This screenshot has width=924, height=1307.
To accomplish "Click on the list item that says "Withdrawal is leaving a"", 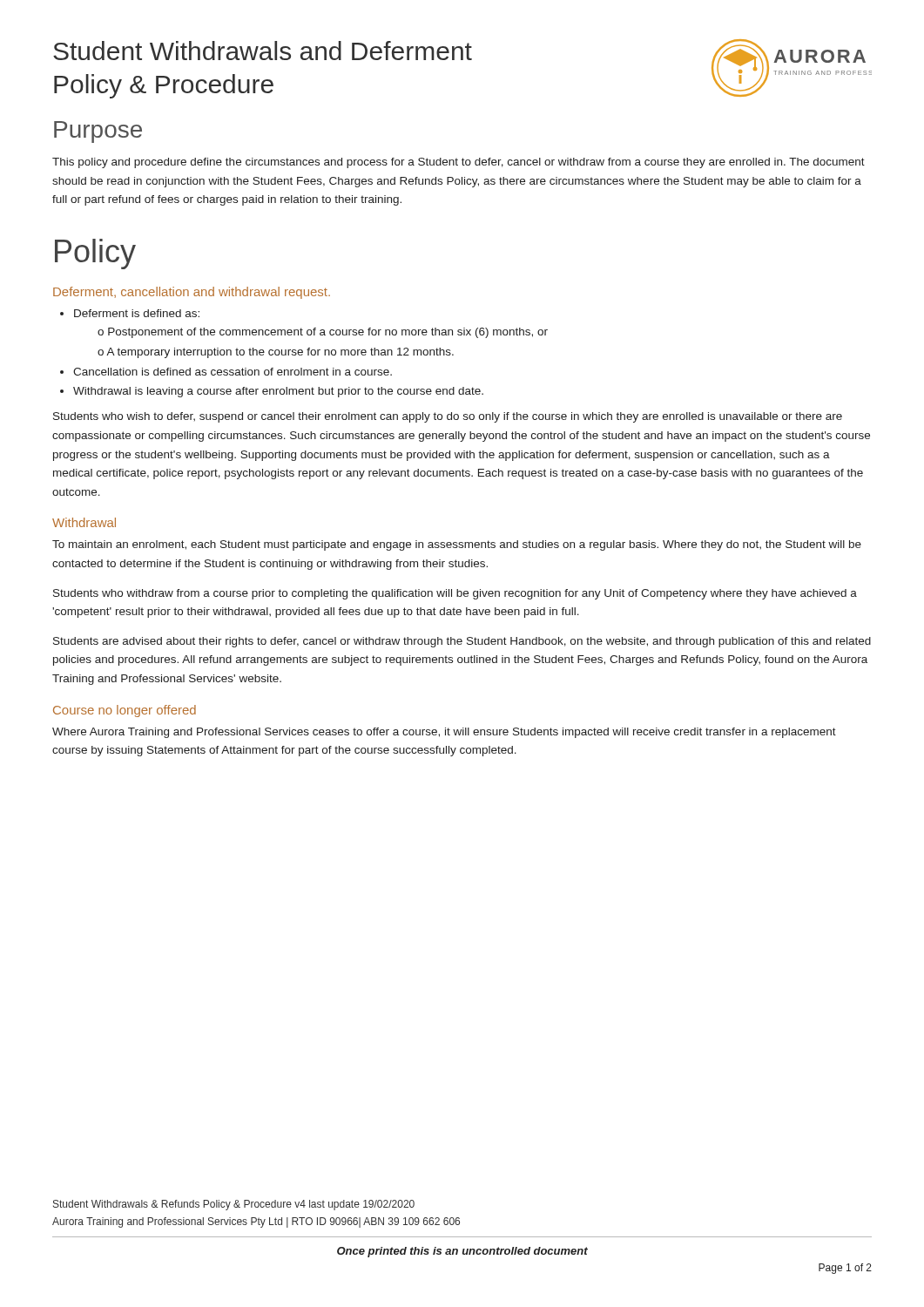I will click(x=462, y=391).
